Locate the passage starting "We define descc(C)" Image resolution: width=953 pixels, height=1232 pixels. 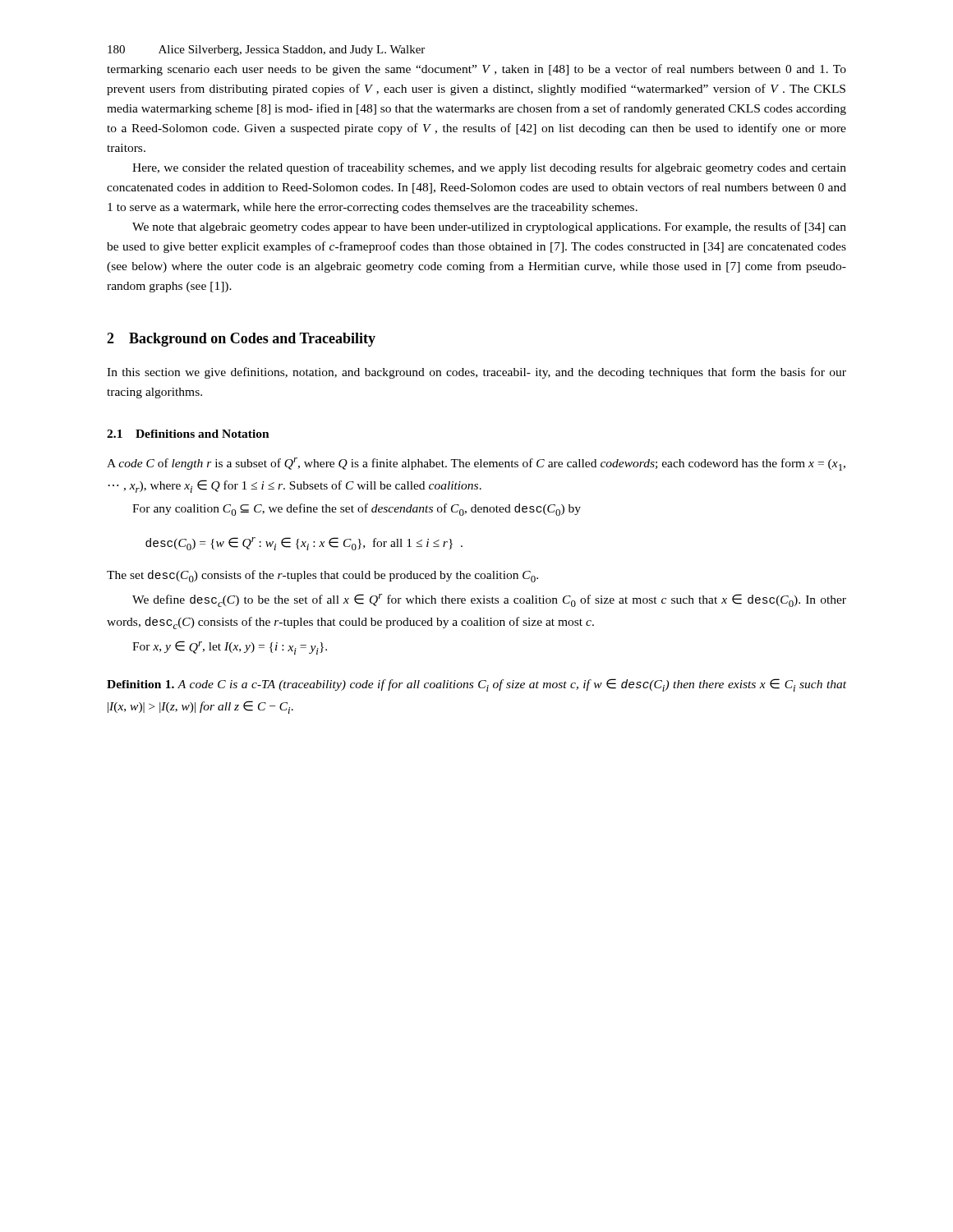476,611
